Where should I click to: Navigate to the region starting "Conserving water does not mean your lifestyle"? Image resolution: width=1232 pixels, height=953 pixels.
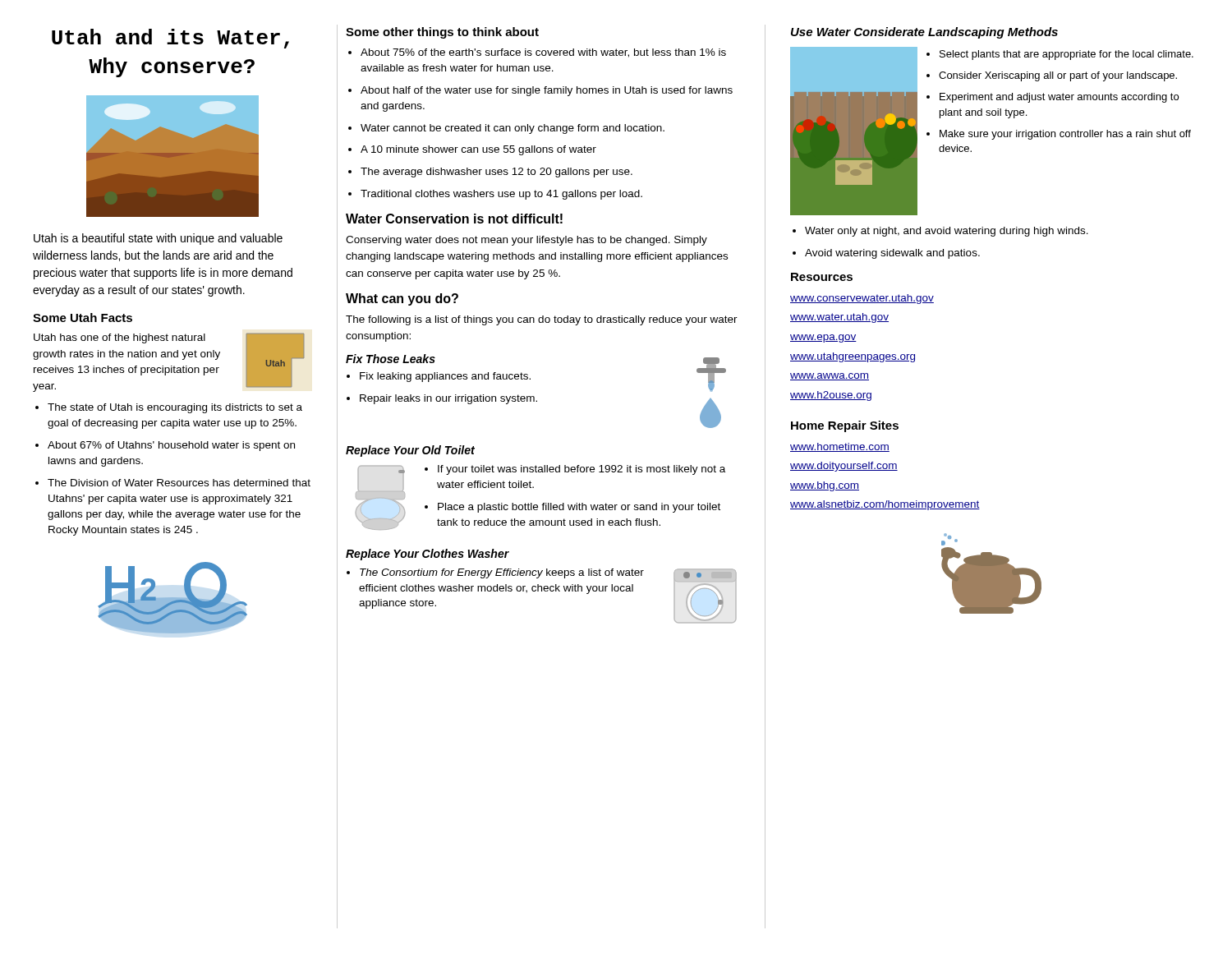click(537, 256)
